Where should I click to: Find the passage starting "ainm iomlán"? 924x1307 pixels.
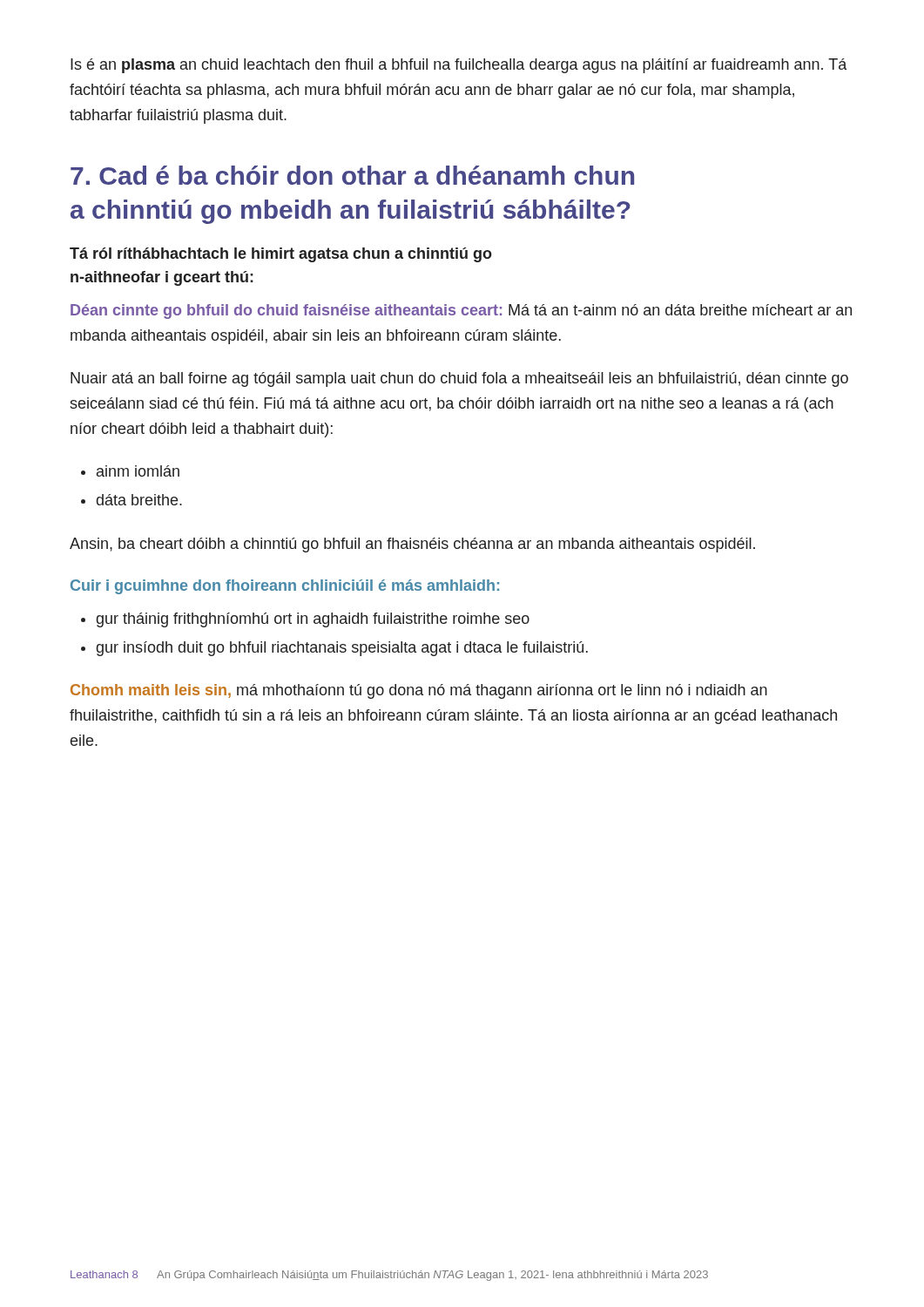pos(138,472)
